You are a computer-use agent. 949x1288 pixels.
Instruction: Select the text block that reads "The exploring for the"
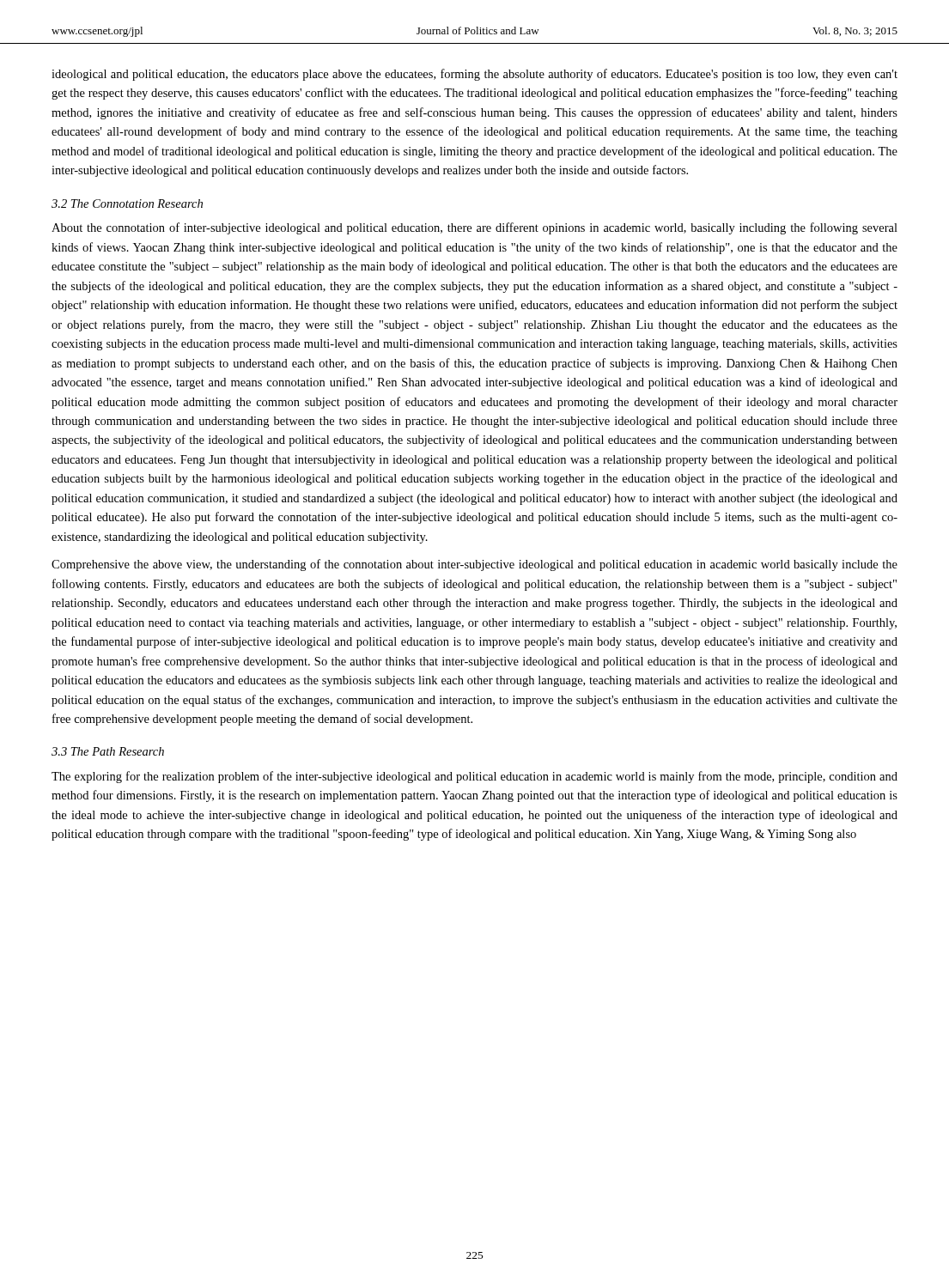tap(474, 805)
